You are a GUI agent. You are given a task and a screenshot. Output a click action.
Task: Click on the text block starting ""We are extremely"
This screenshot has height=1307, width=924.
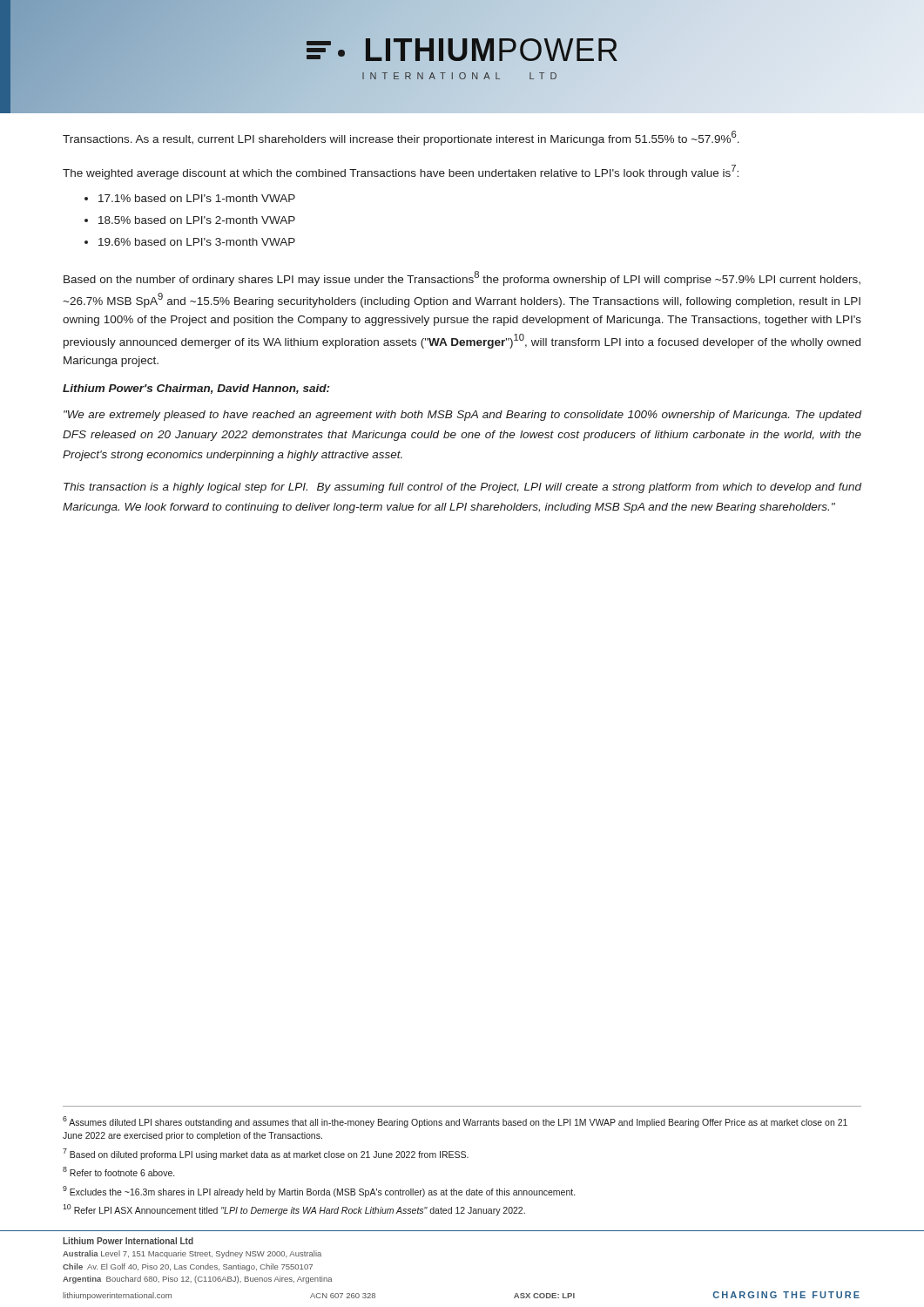462,435
